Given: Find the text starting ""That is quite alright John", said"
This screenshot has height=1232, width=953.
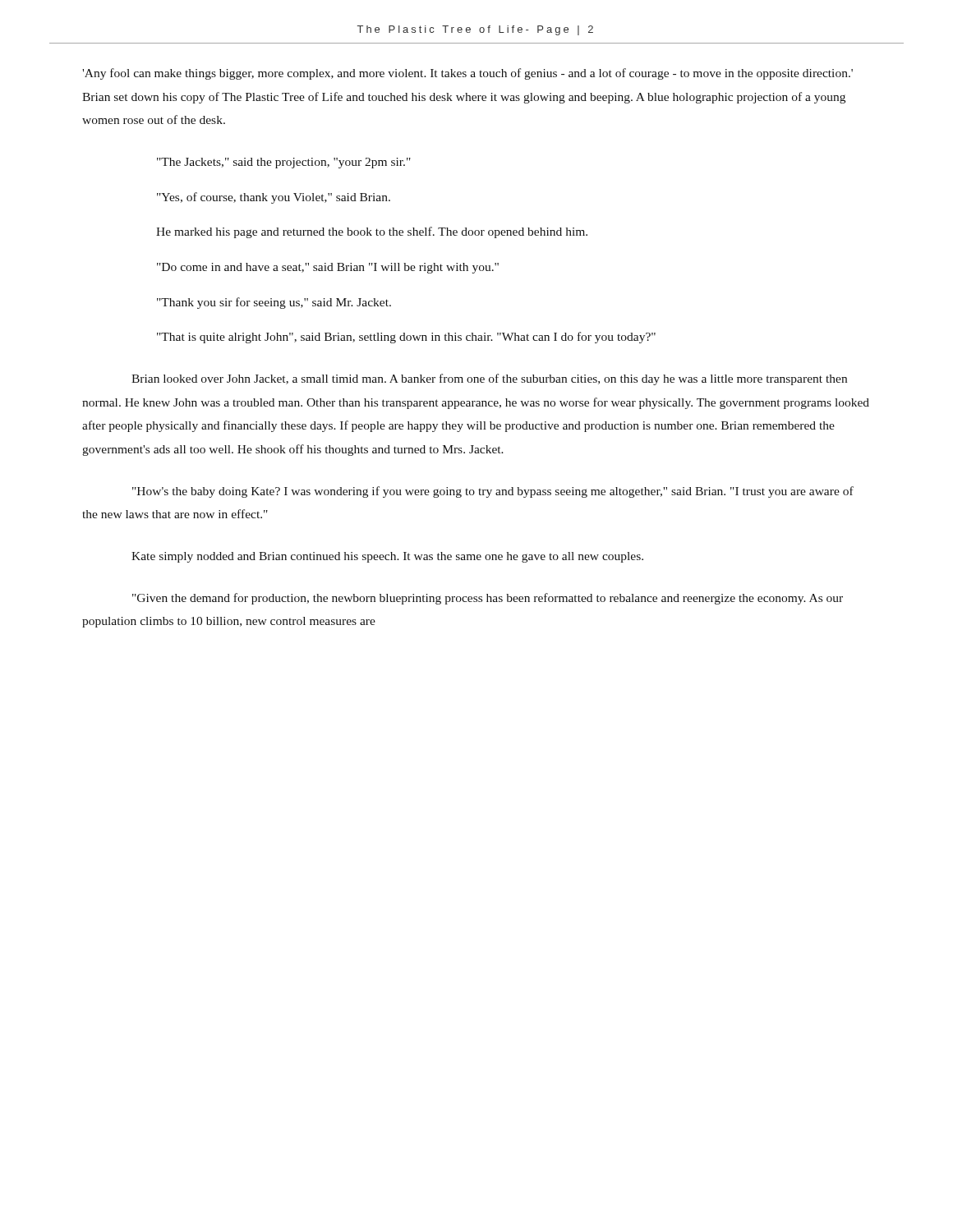Looking at the screenshot, I should tap(406, 337).
